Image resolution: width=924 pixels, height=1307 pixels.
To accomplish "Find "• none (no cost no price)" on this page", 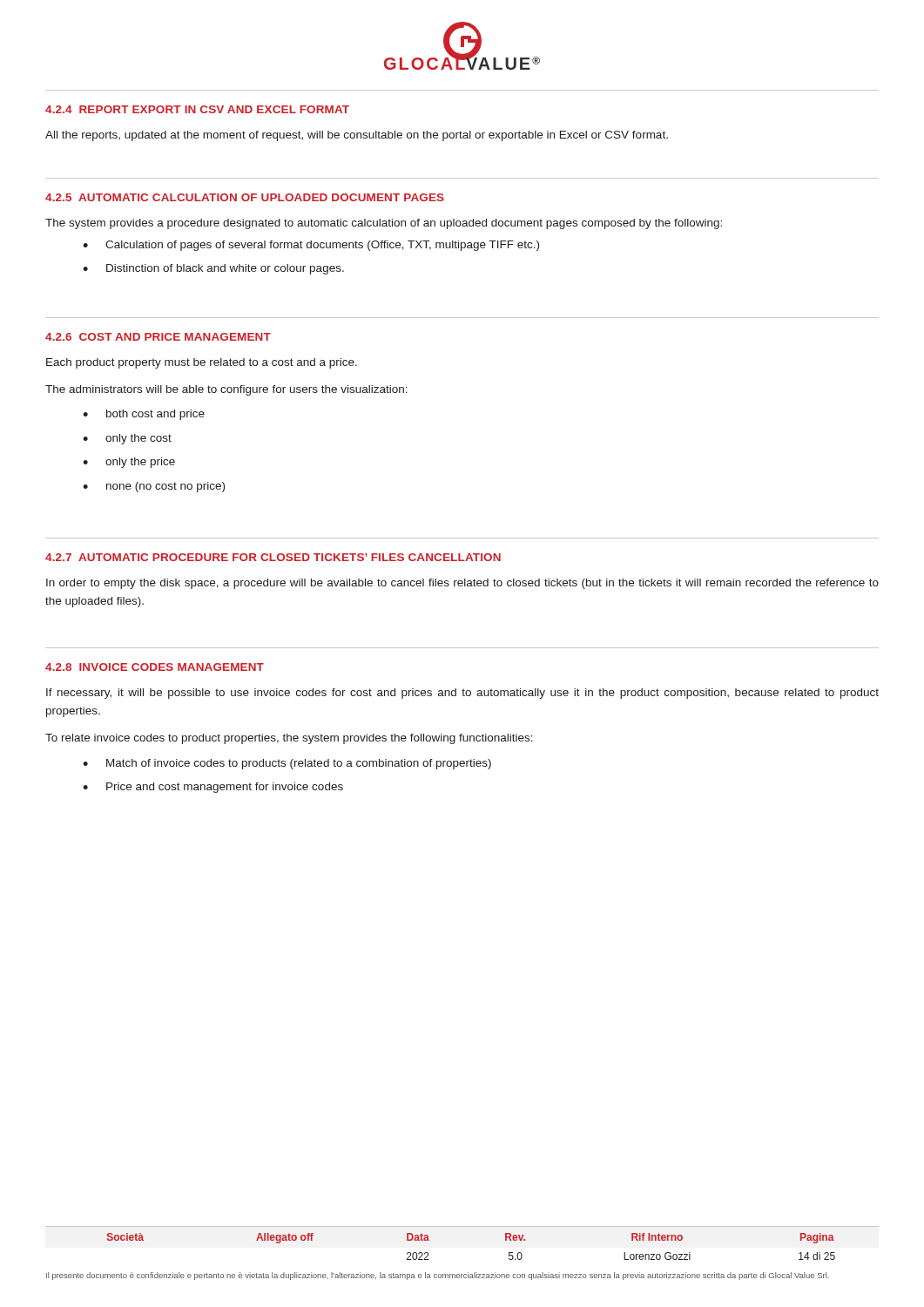I will pyautogui.click(x=154, y=487).
